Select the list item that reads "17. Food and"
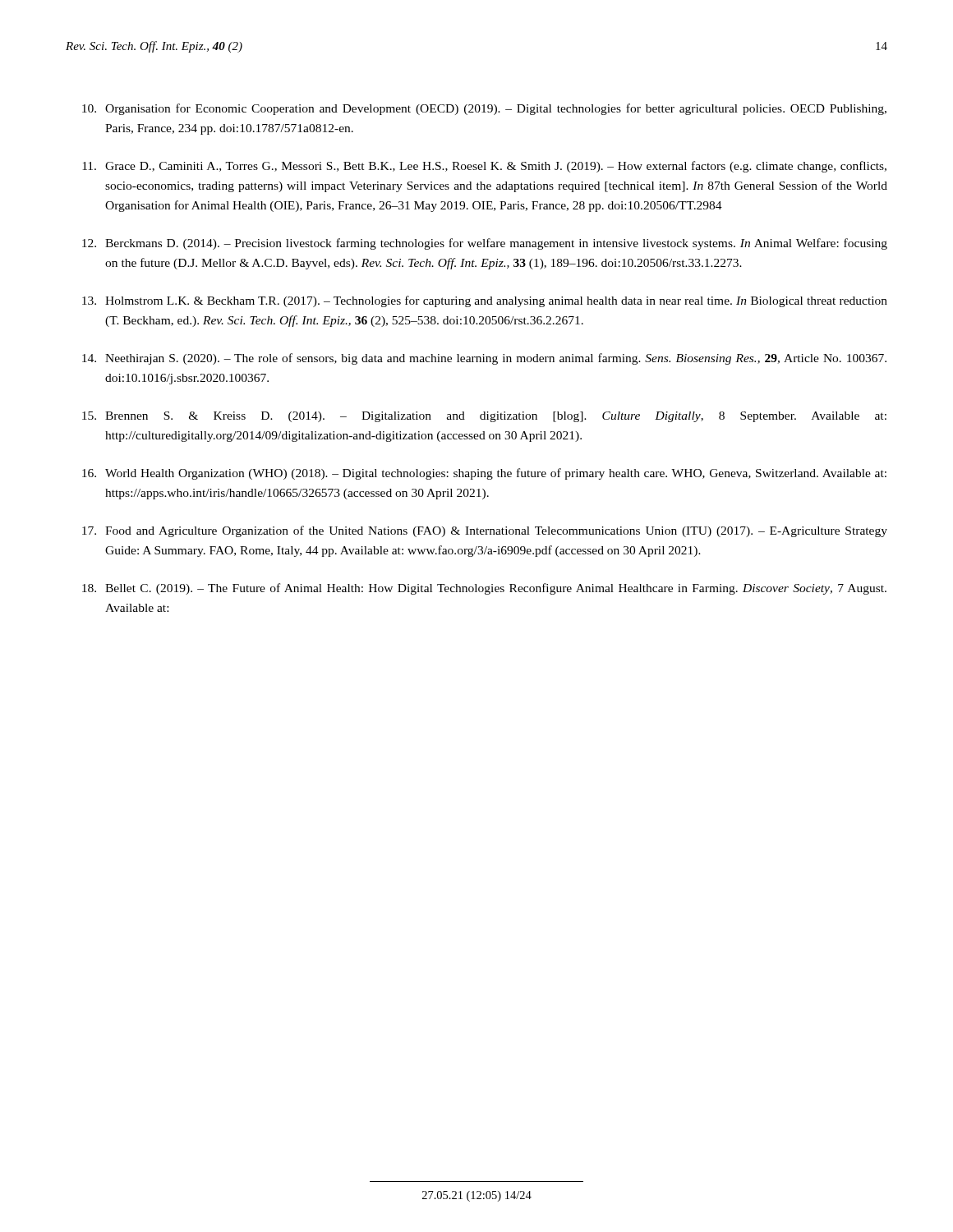 (x=476, y=541)
